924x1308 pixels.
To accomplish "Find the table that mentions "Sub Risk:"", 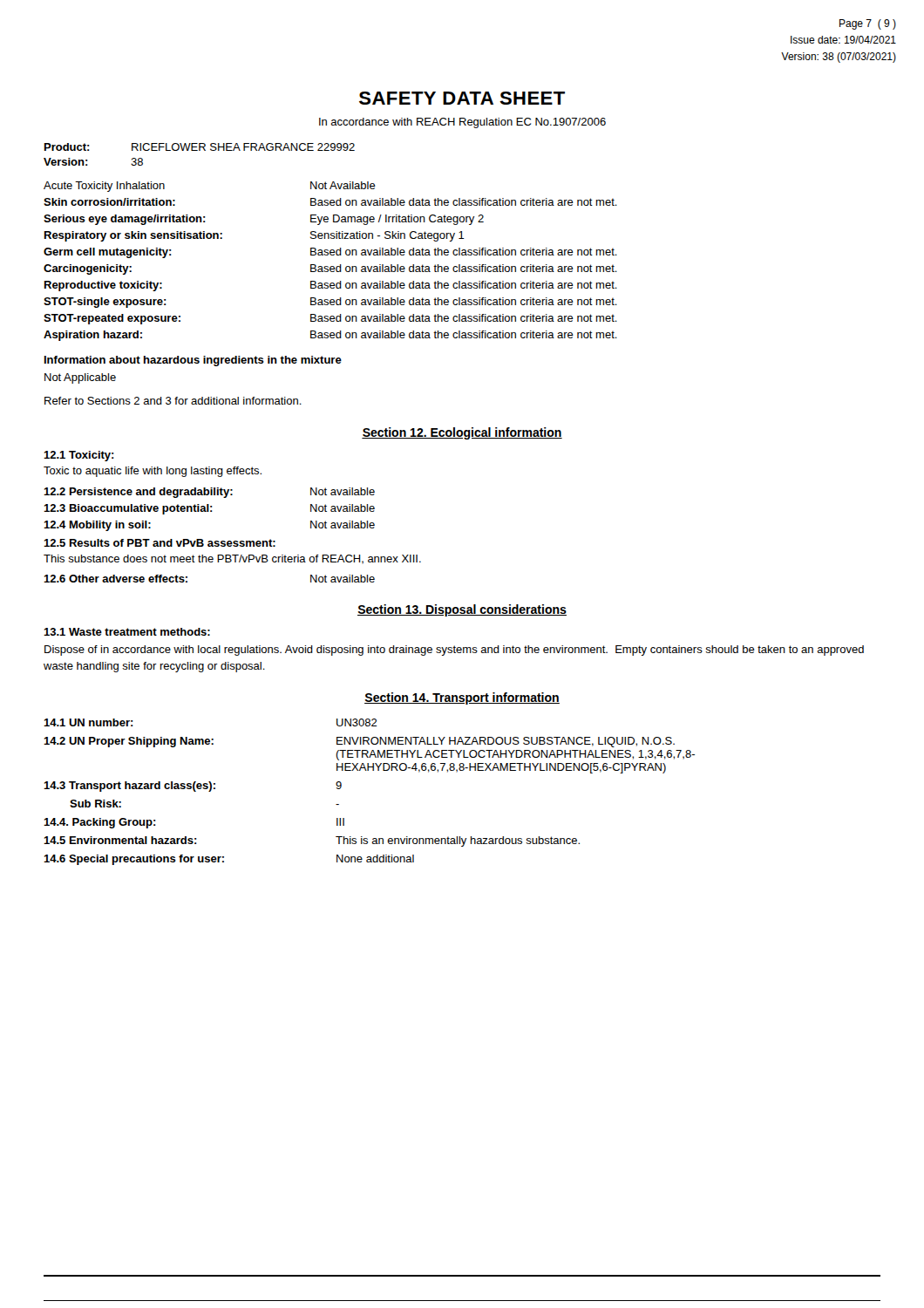I will 462,791.
